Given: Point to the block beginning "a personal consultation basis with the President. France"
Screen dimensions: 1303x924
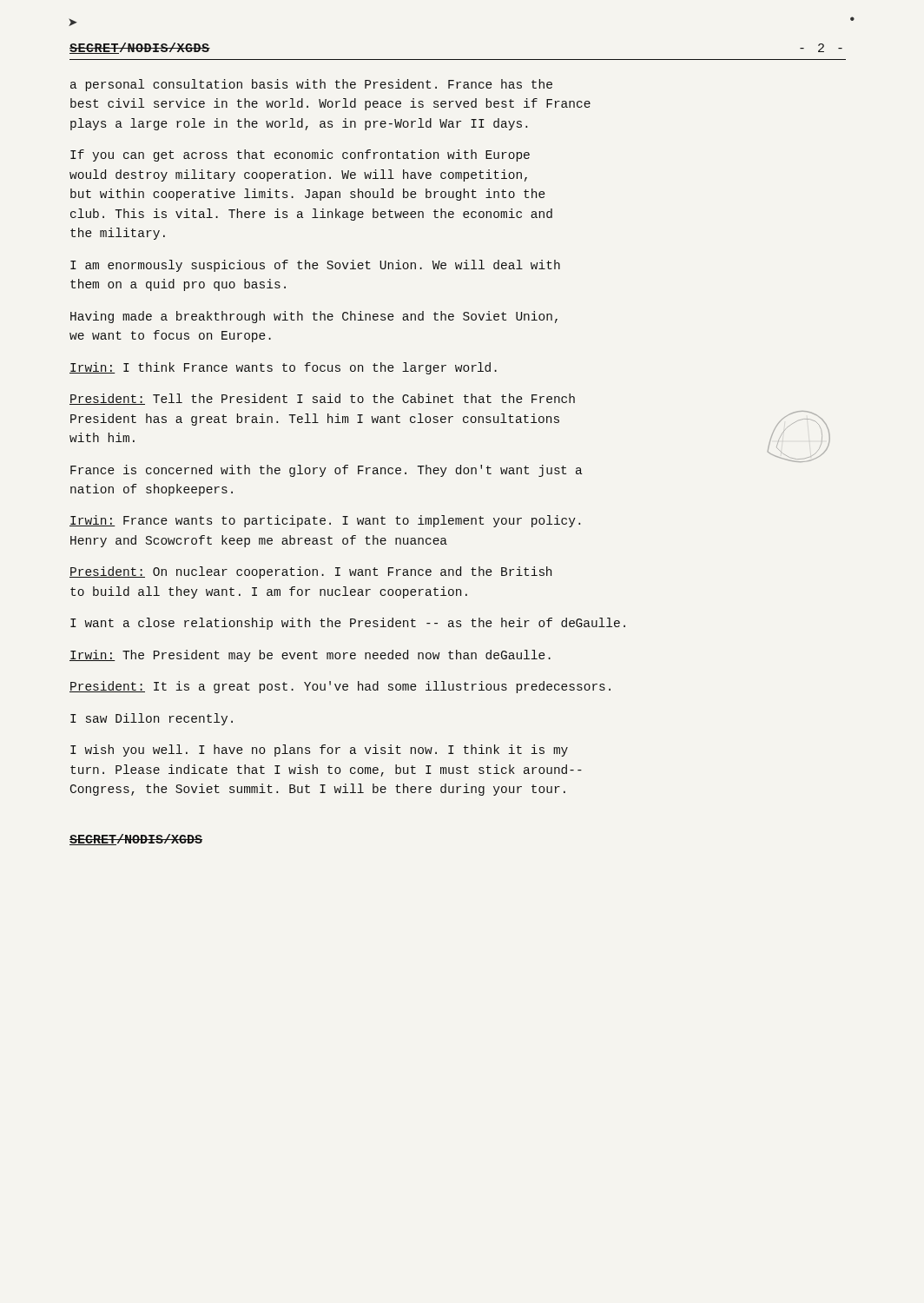Looking at the screenshot, I should click(x=330, y=105).
